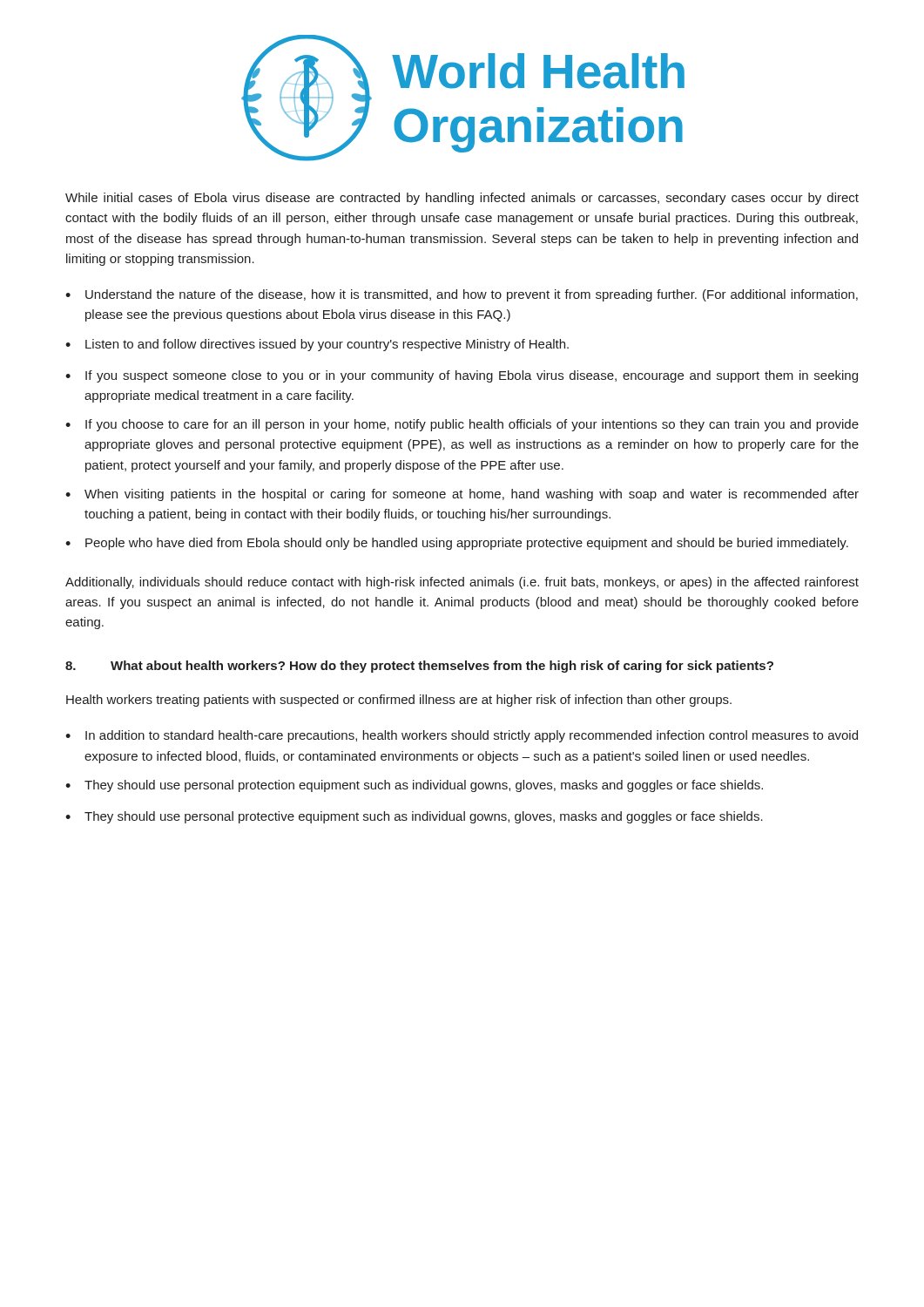Viewport: 924px width, 1307px height.
Task: Find the list item with the text "• They should use personal protective equipment"
Action: pos(462,817)
